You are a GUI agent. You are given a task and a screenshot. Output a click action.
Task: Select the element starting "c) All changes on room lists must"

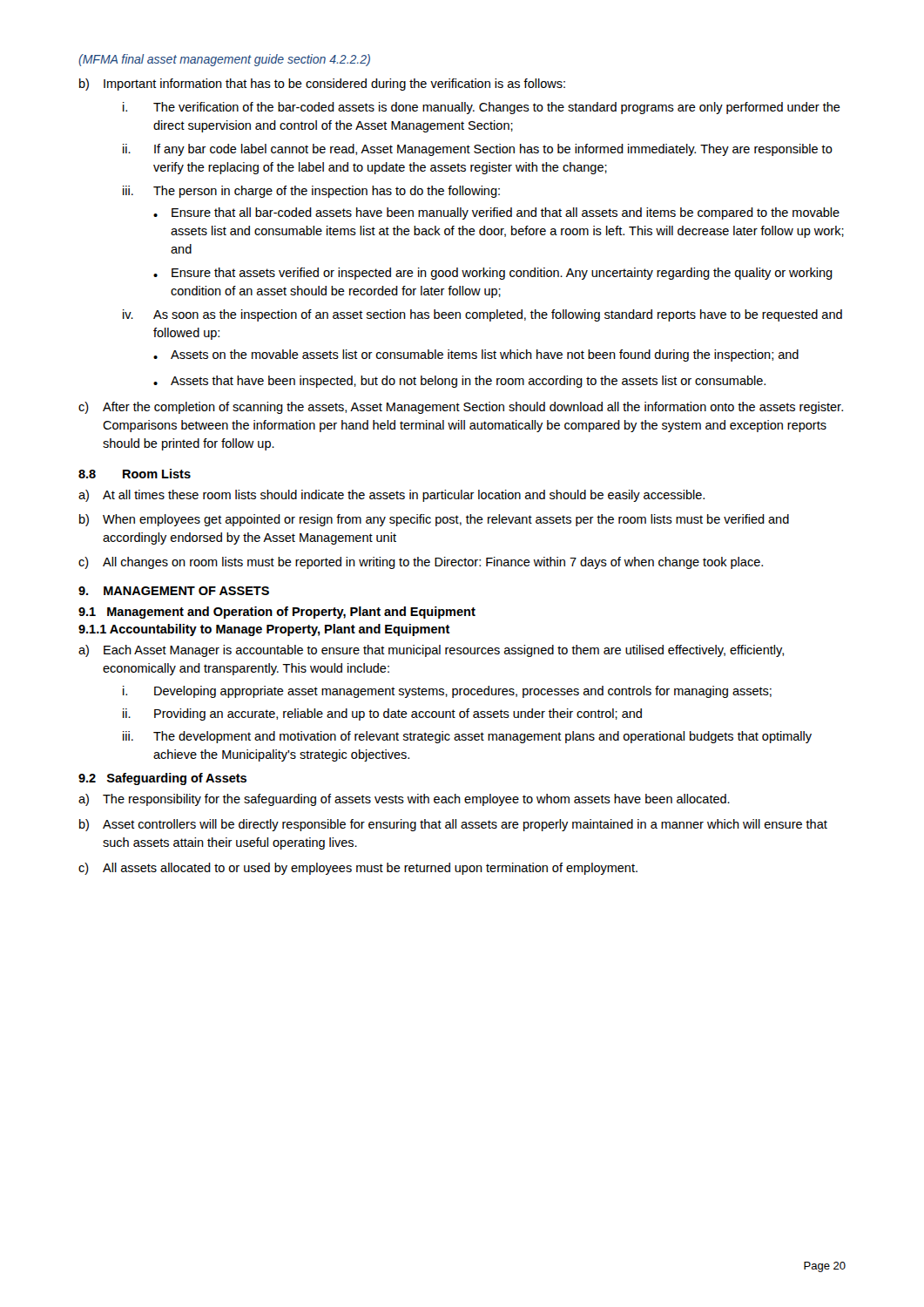pos(462,563)
